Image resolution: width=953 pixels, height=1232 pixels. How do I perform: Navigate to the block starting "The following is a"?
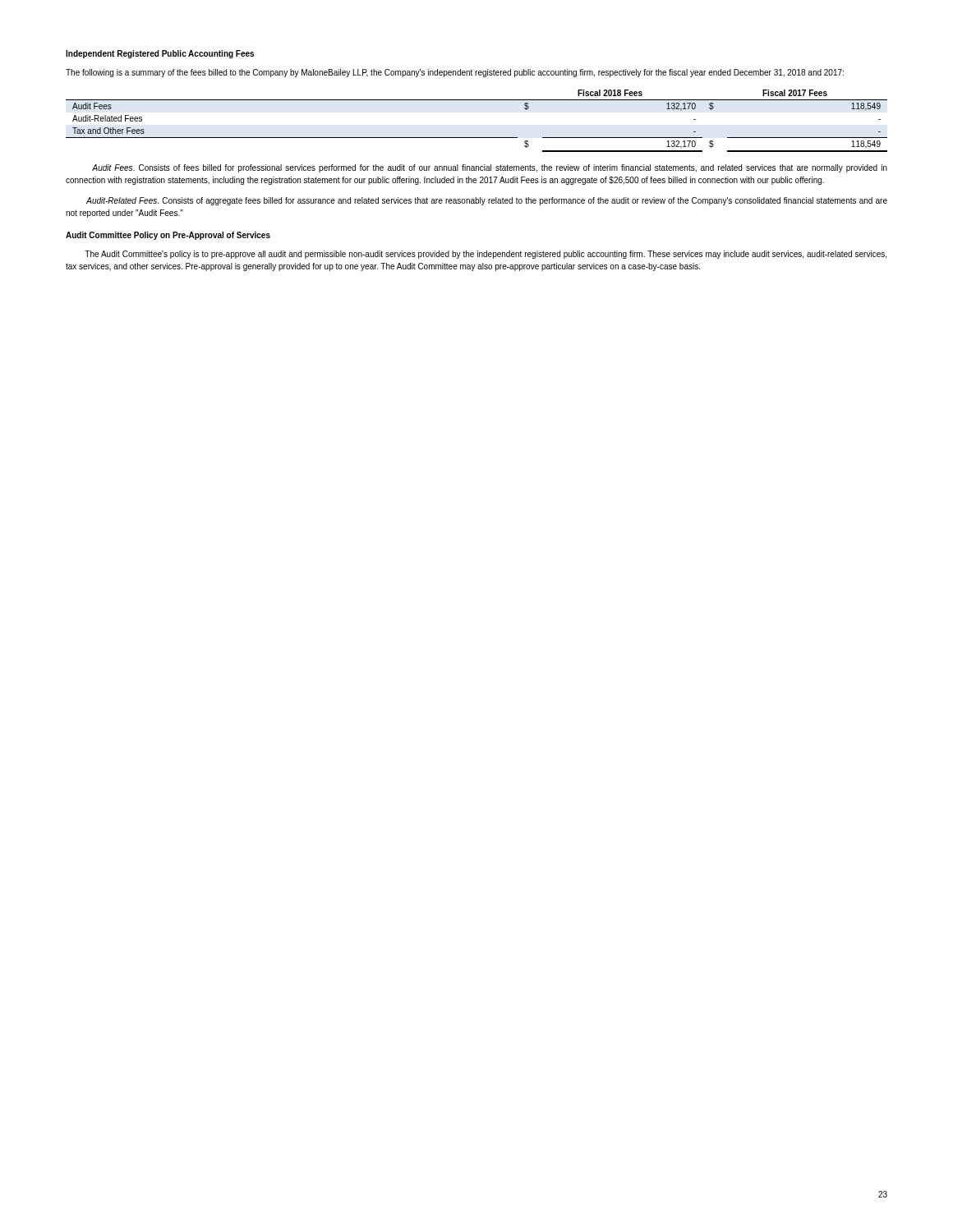click(x=455, y=73)
